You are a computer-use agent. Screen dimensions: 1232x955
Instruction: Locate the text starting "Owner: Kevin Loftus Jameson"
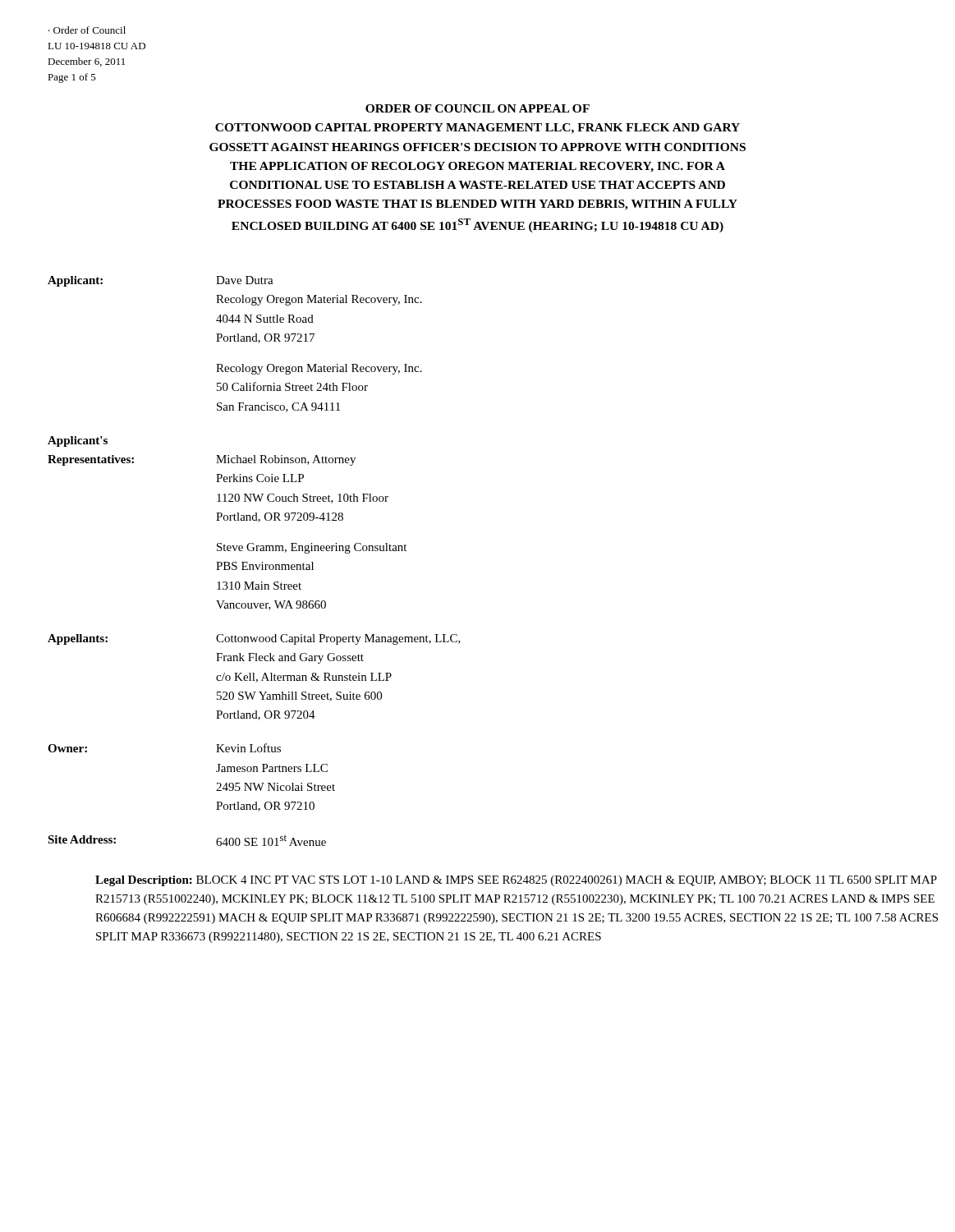68,748
